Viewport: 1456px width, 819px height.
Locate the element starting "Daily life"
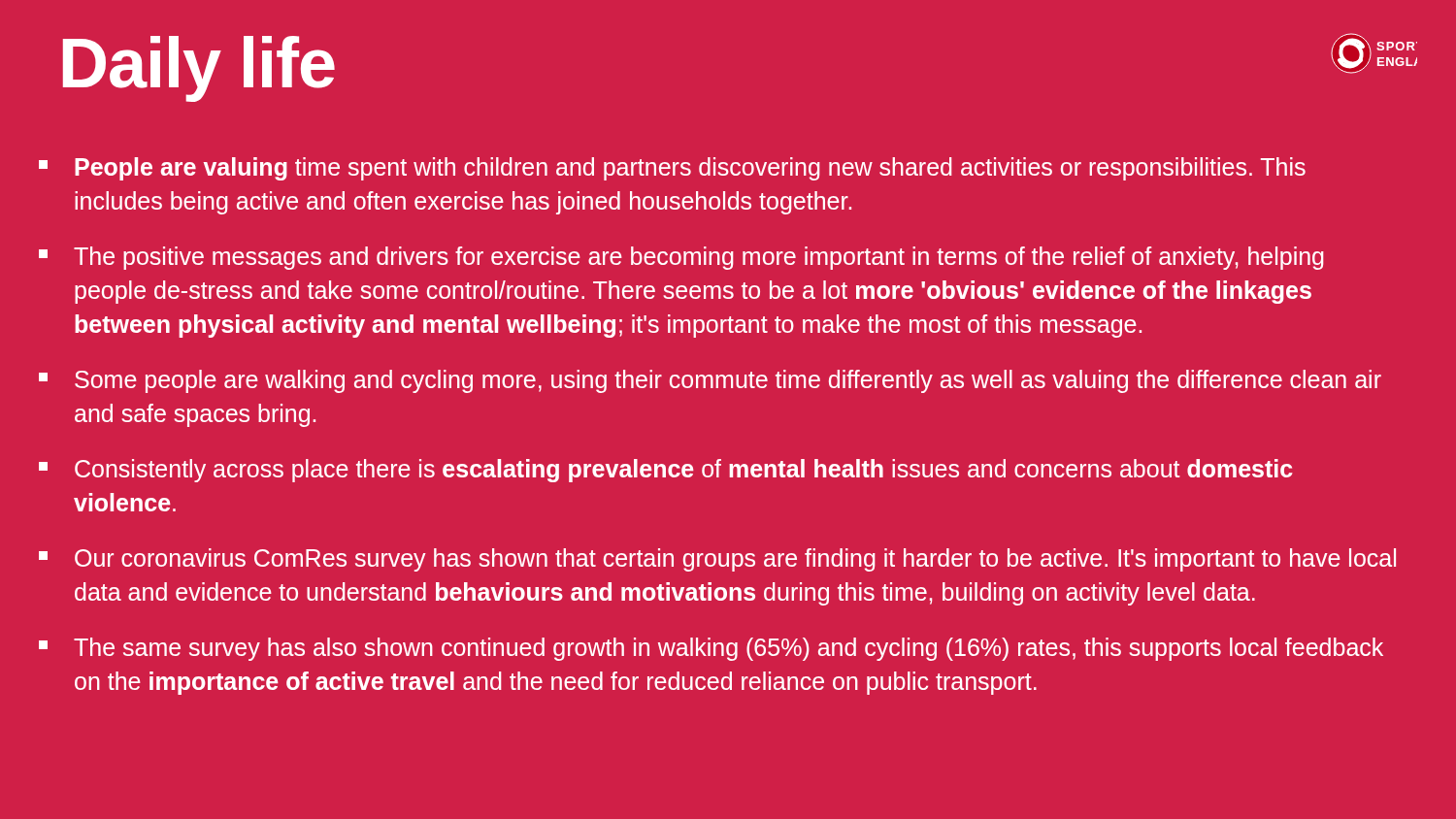pos(197,64)
